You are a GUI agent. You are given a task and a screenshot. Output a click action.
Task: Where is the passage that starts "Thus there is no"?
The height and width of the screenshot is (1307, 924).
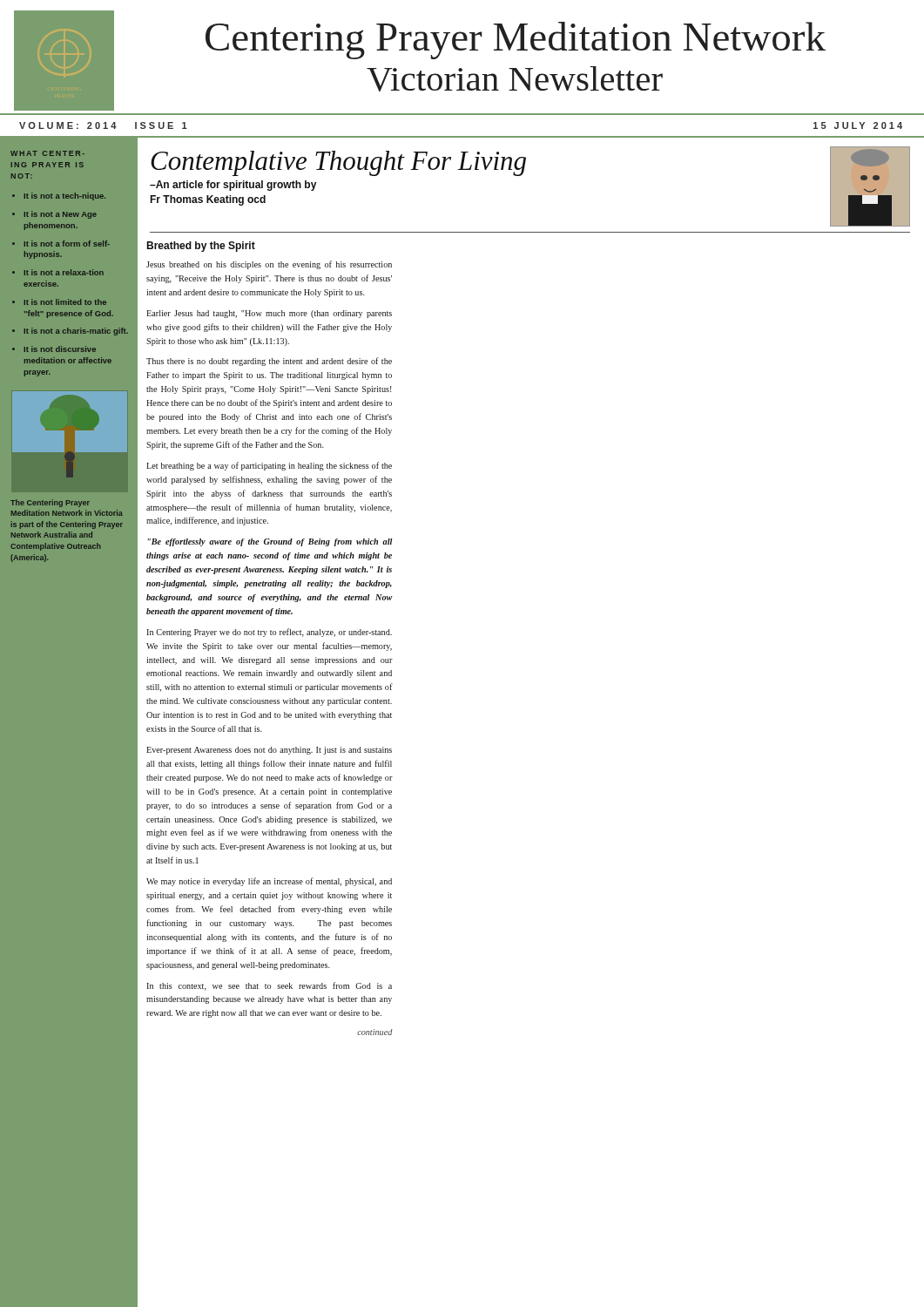tap(269, 403)
